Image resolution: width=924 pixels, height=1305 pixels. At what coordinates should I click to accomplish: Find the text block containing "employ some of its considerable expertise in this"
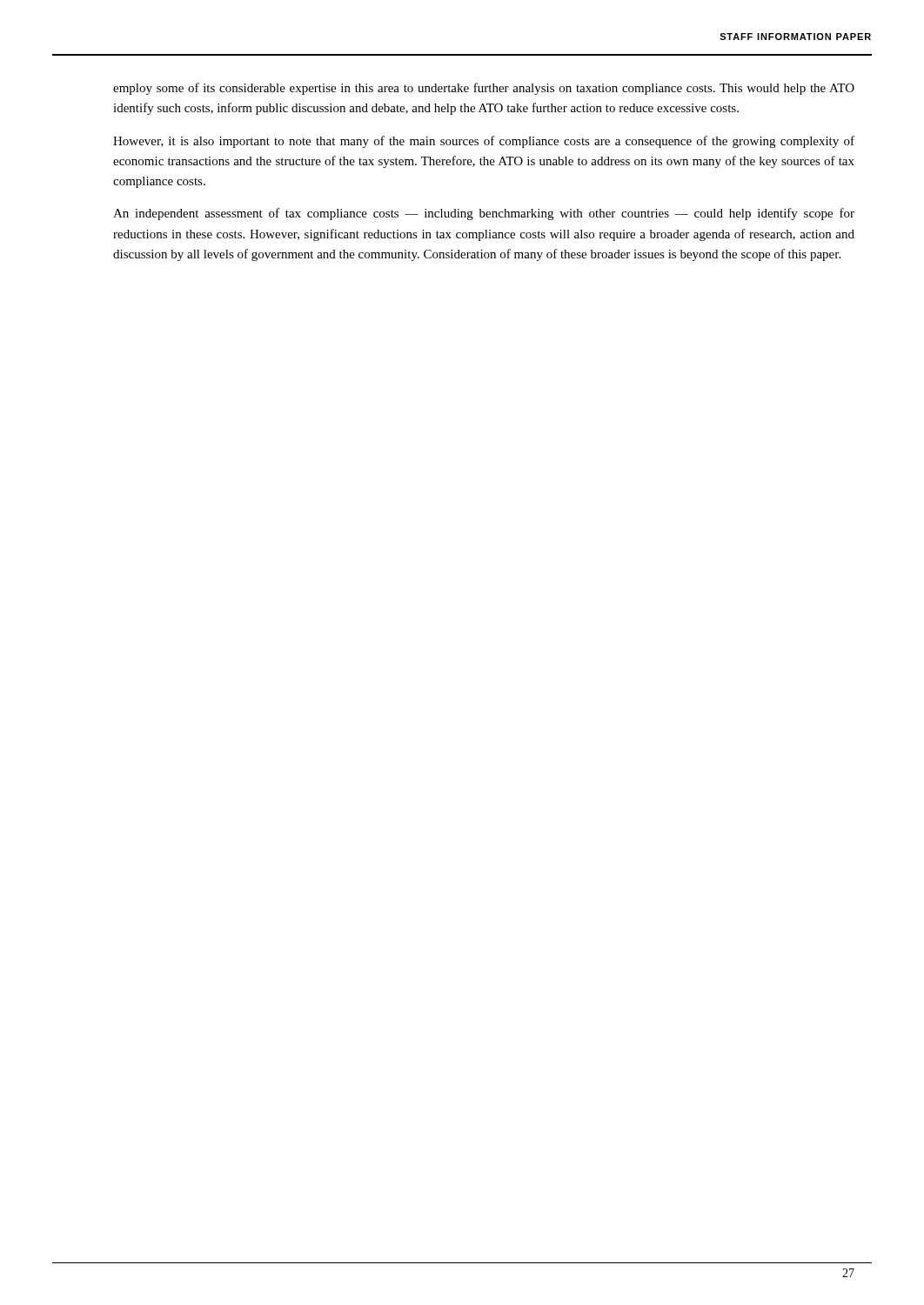click(x=484, y=171)
